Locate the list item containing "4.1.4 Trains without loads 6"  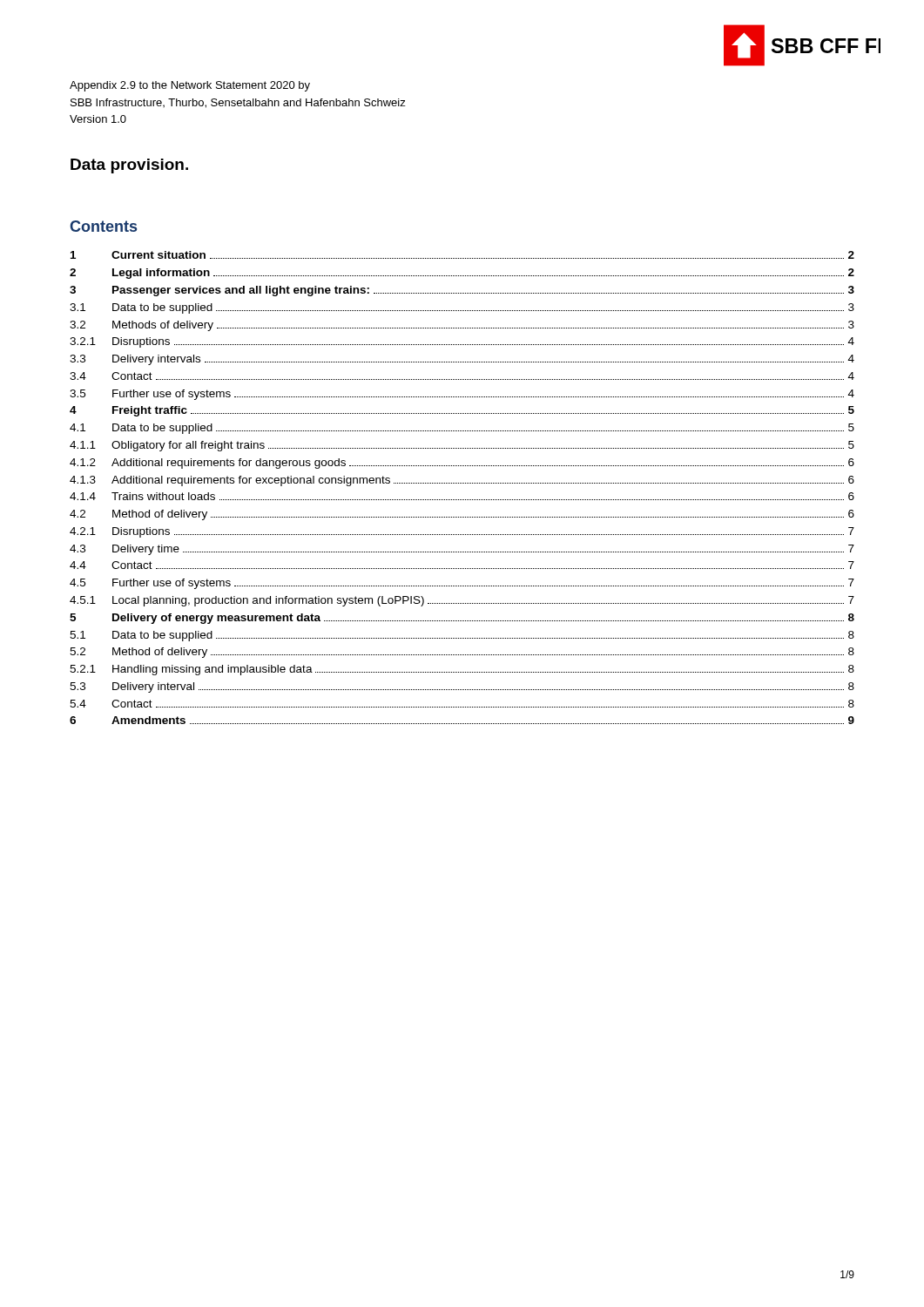[462, 497]
